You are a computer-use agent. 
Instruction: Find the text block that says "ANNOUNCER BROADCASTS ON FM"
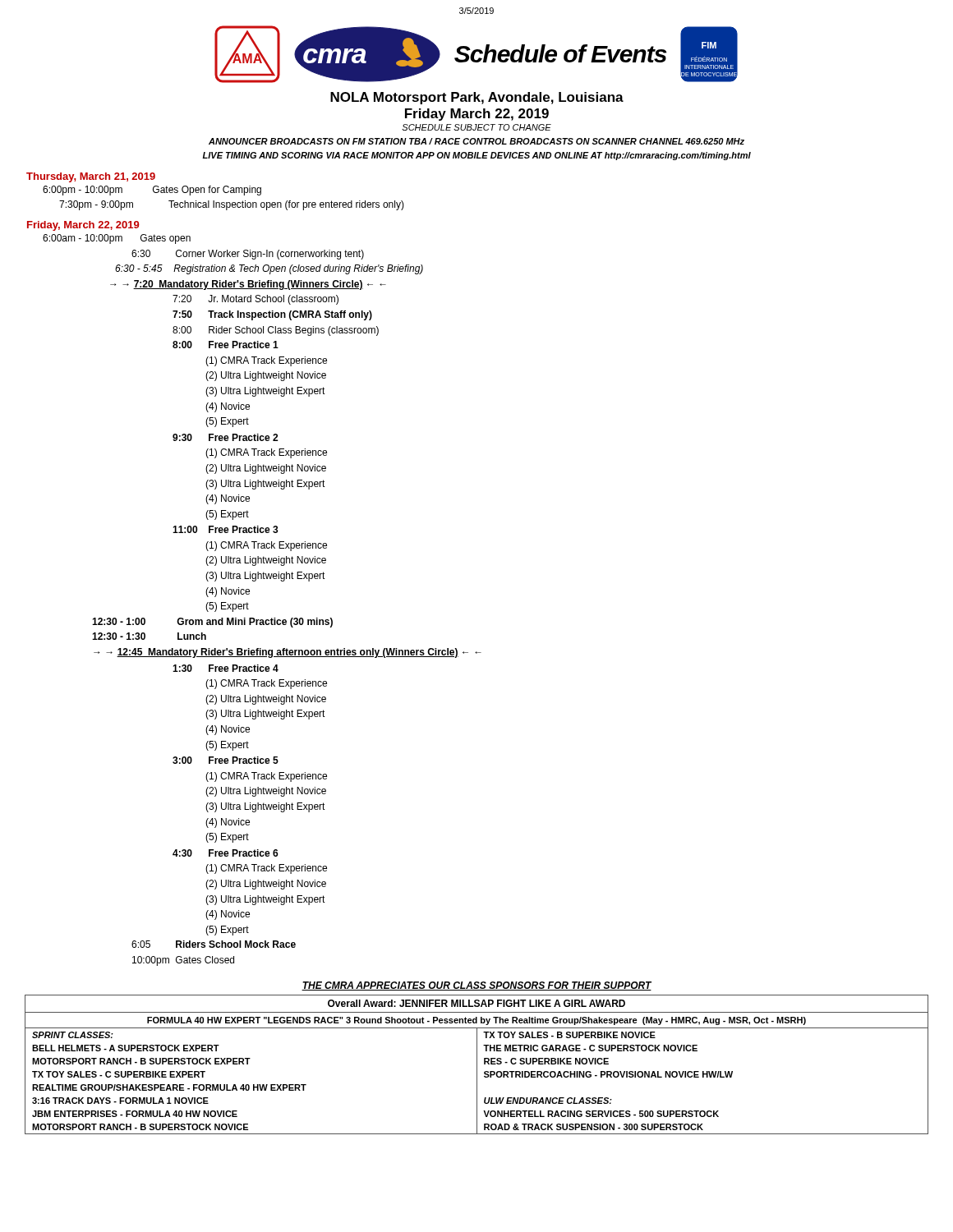(476, 148)
